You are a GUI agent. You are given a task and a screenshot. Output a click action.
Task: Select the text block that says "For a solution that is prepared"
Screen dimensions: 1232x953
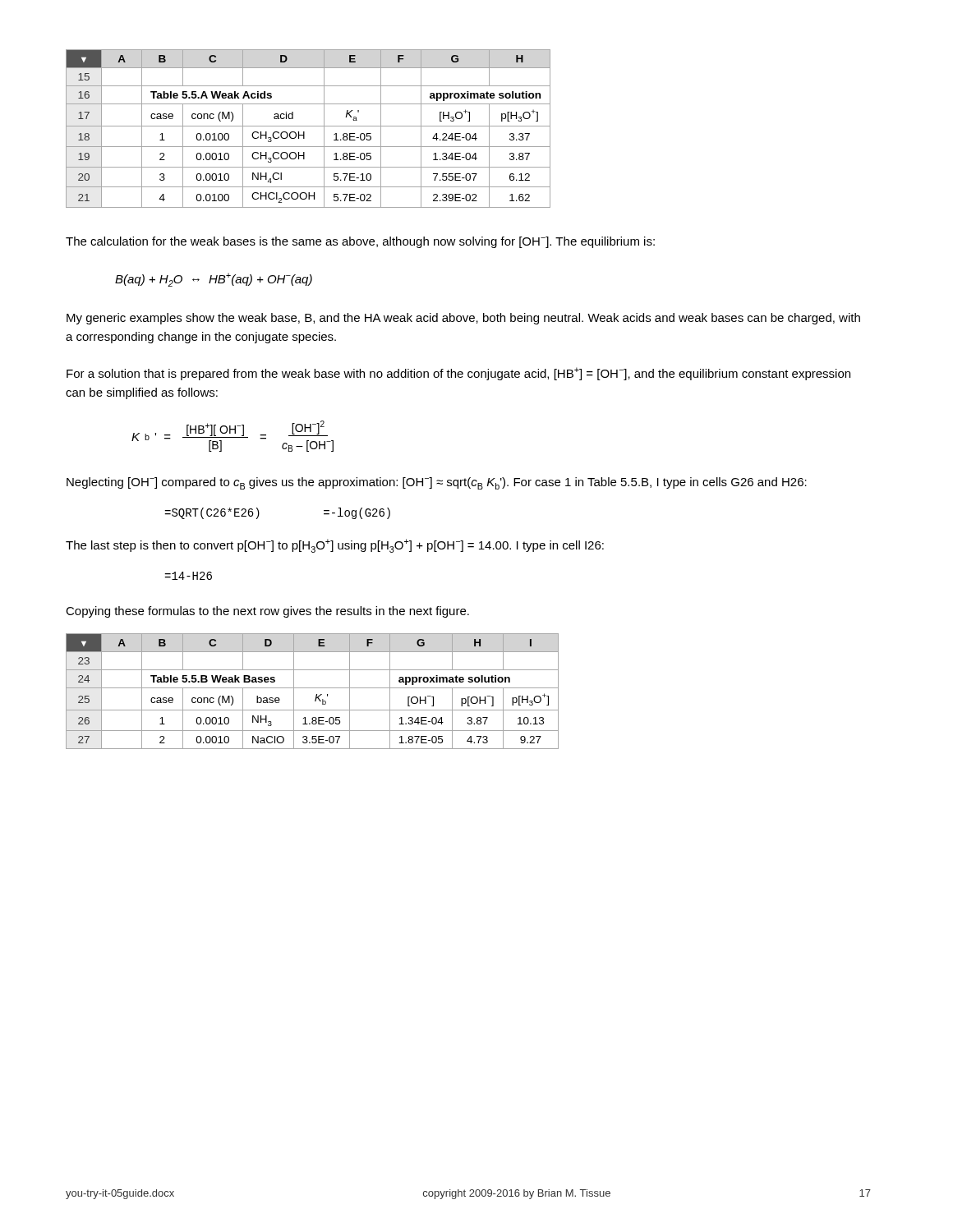[458, 382]
